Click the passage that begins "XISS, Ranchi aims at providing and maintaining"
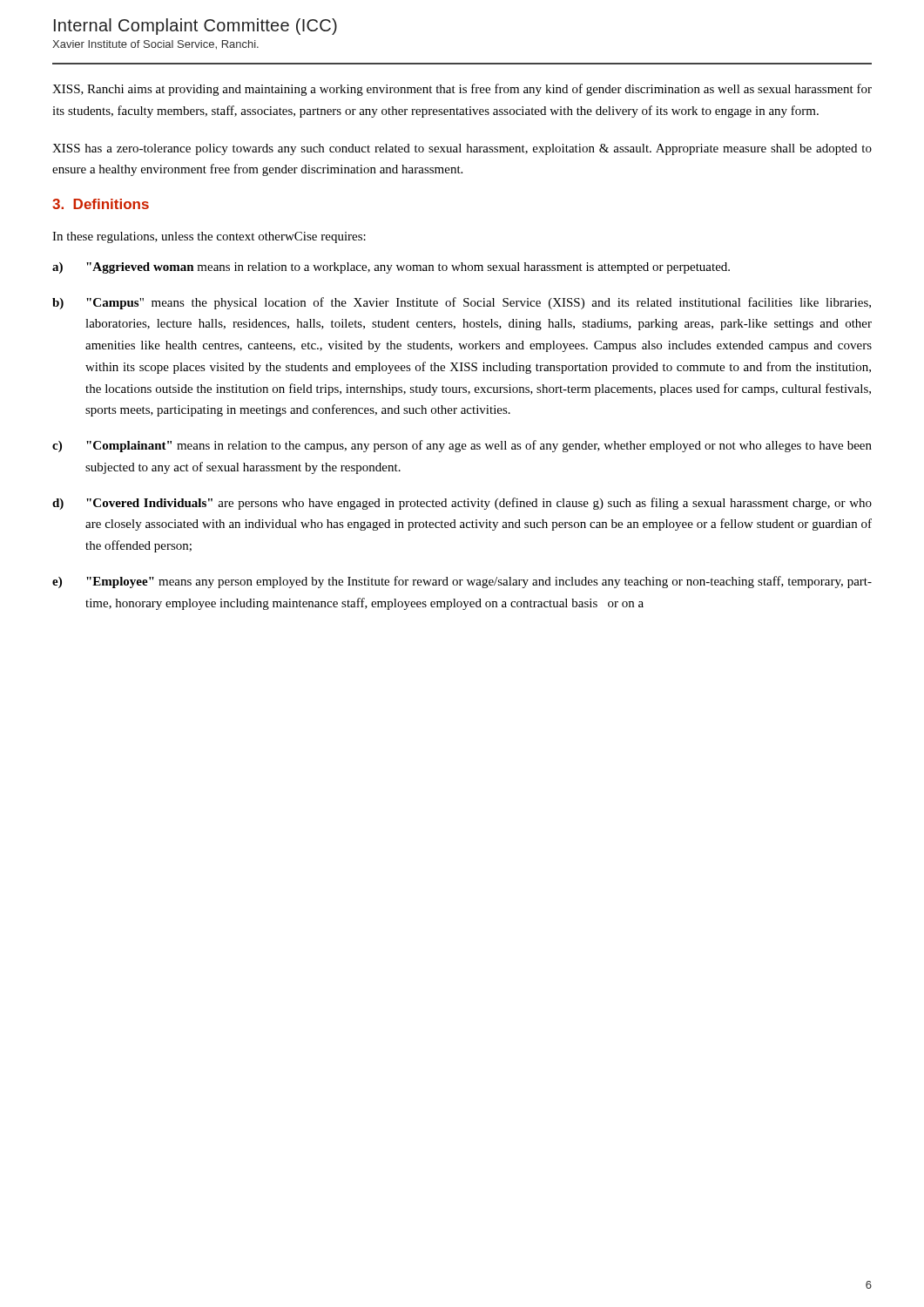 462,100
